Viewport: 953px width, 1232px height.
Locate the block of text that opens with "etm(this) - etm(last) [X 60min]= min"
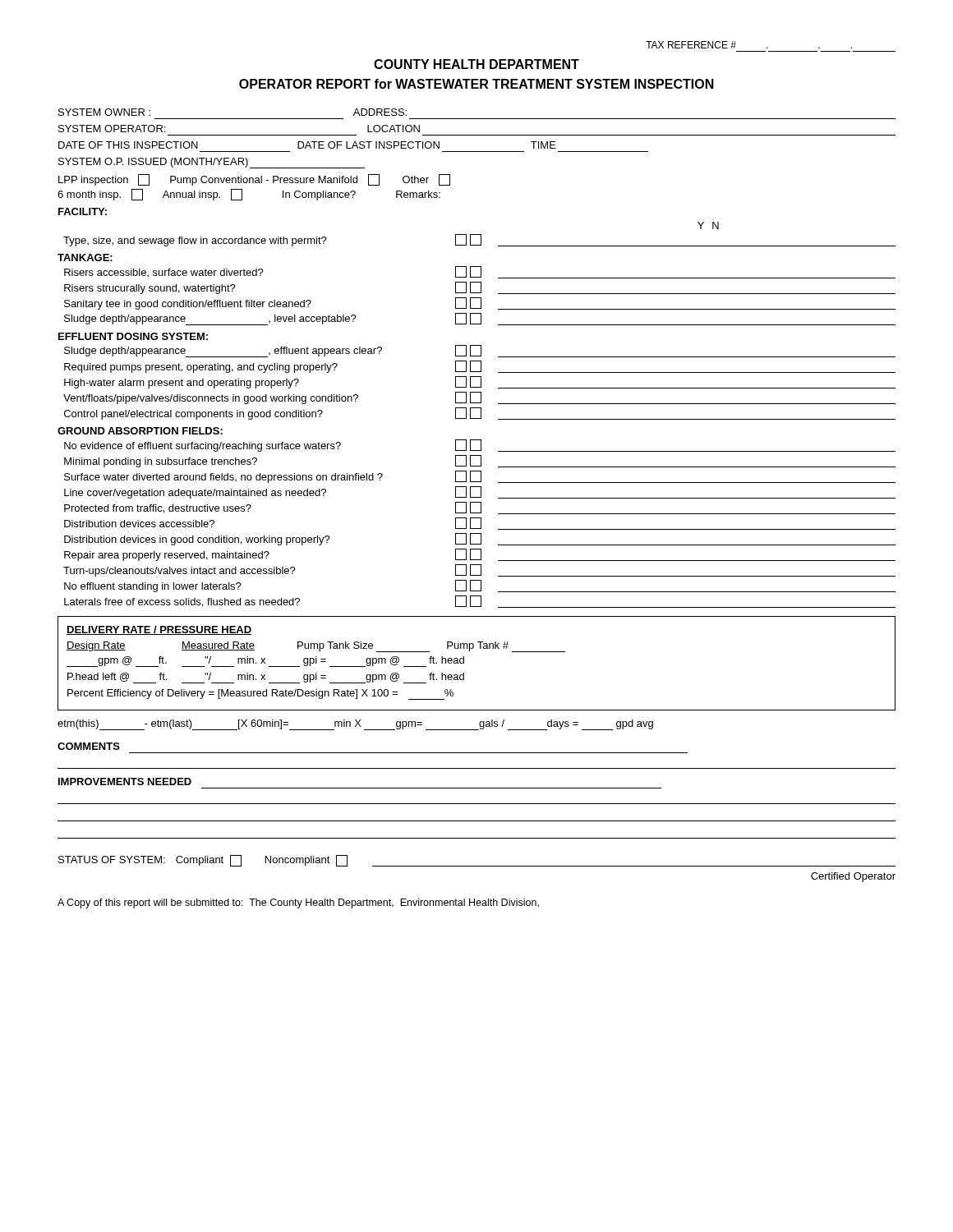[x=356, y=724]
